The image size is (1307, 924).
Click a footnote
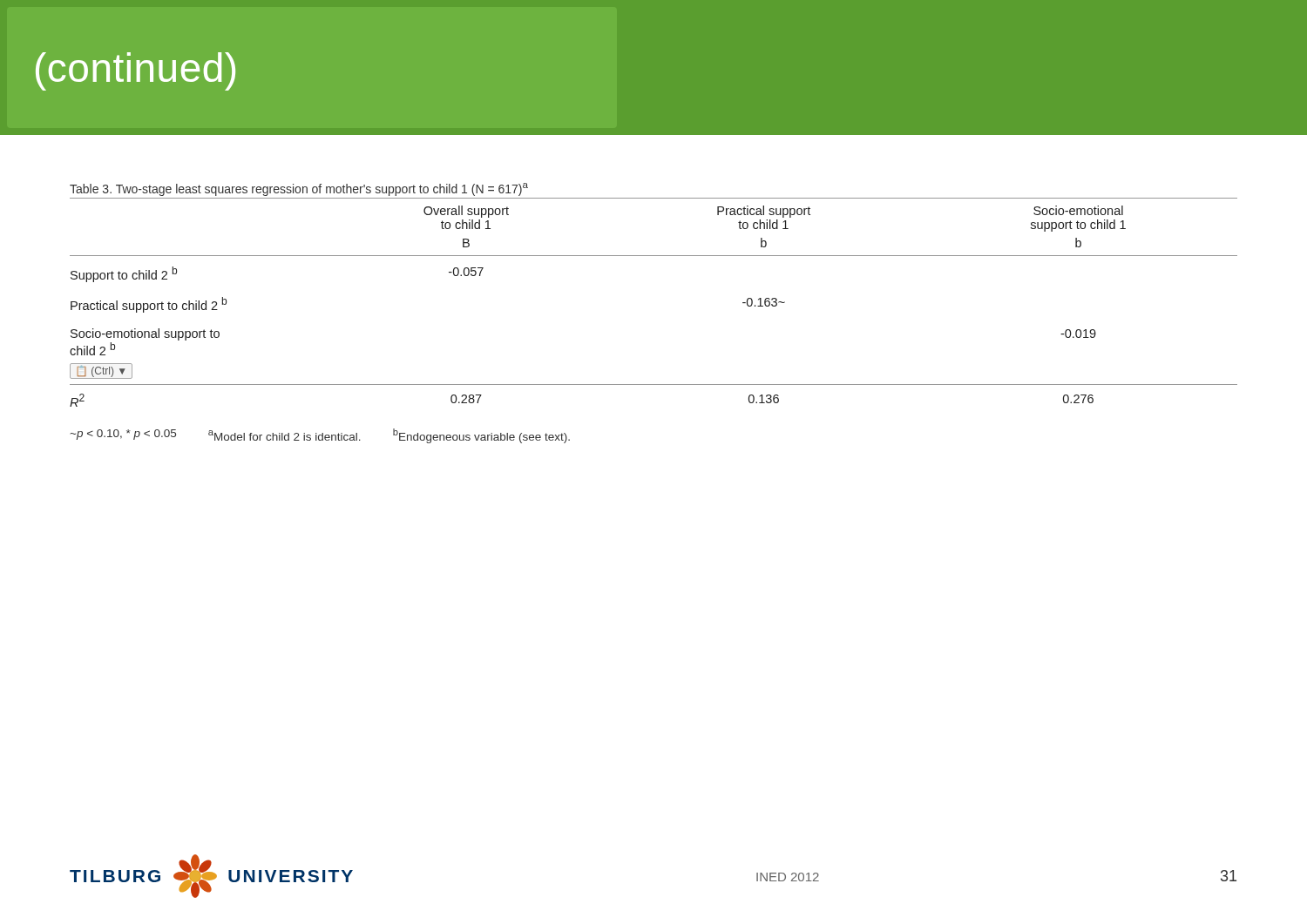pos(320,435)
